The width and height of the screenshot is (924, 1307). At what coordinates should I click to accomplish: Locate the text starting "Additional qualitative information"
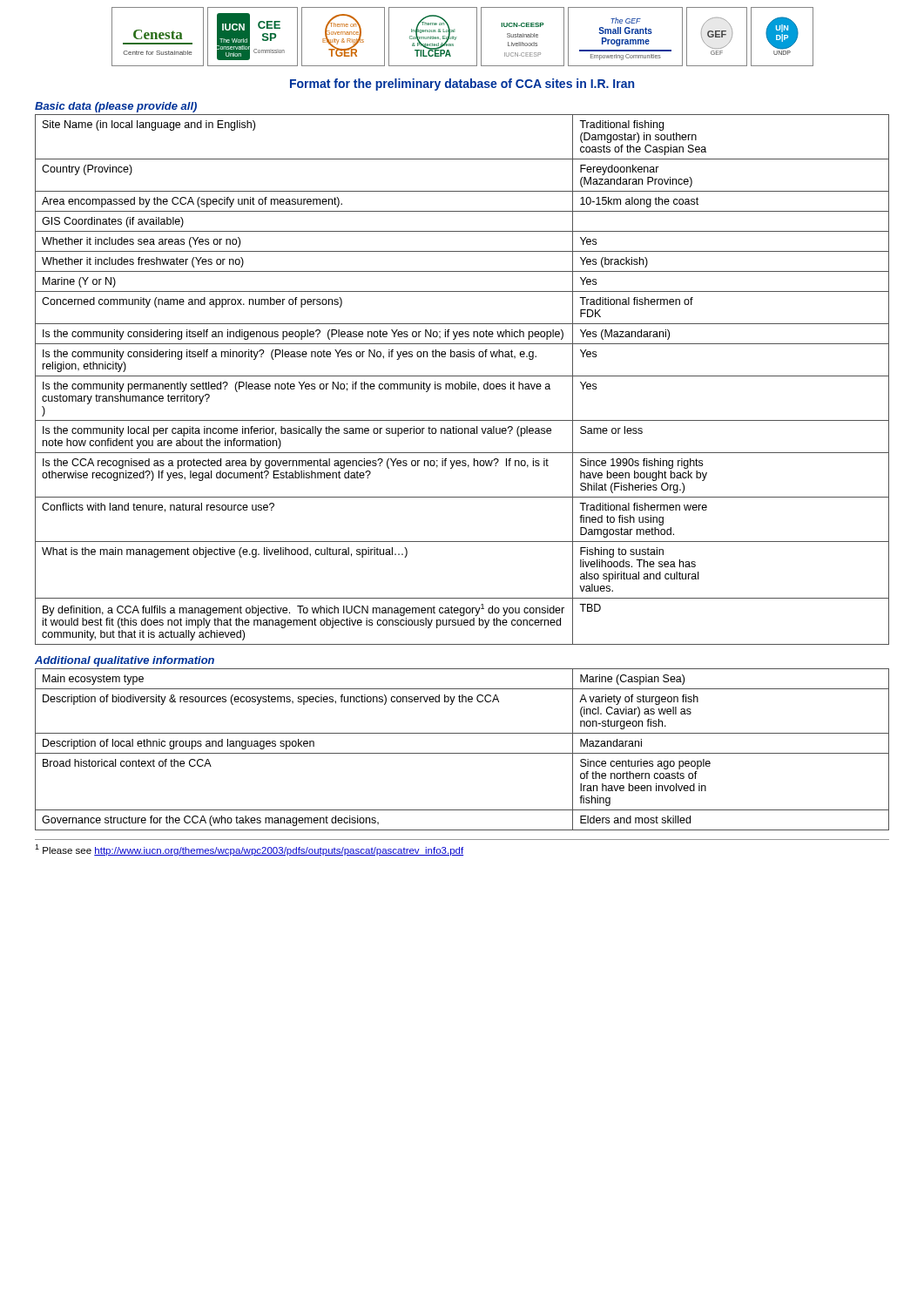tap(125, 660)
